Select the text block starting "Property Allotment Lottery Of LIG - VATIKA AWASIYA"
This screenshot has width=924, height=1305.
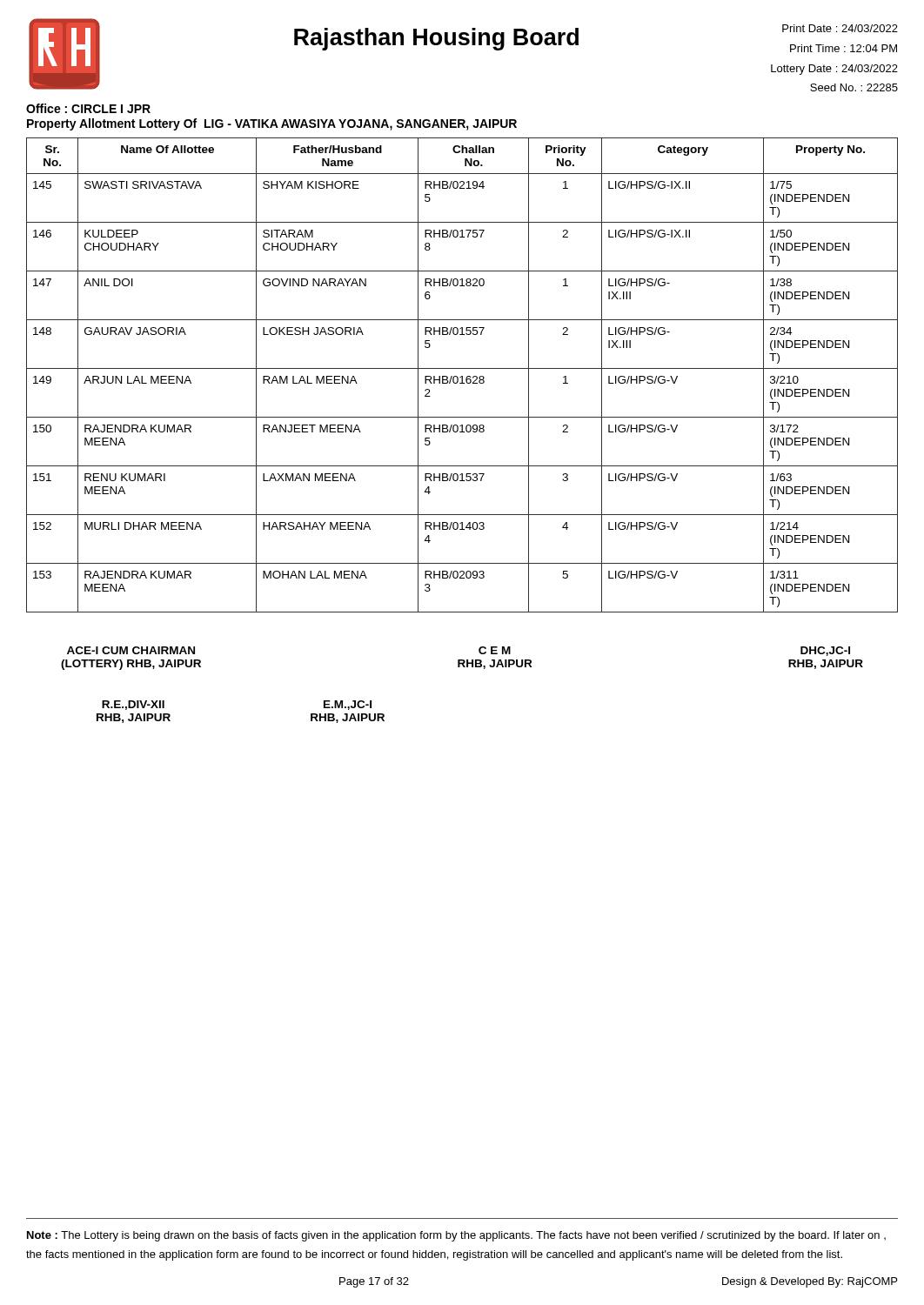(x=272, y=124)
